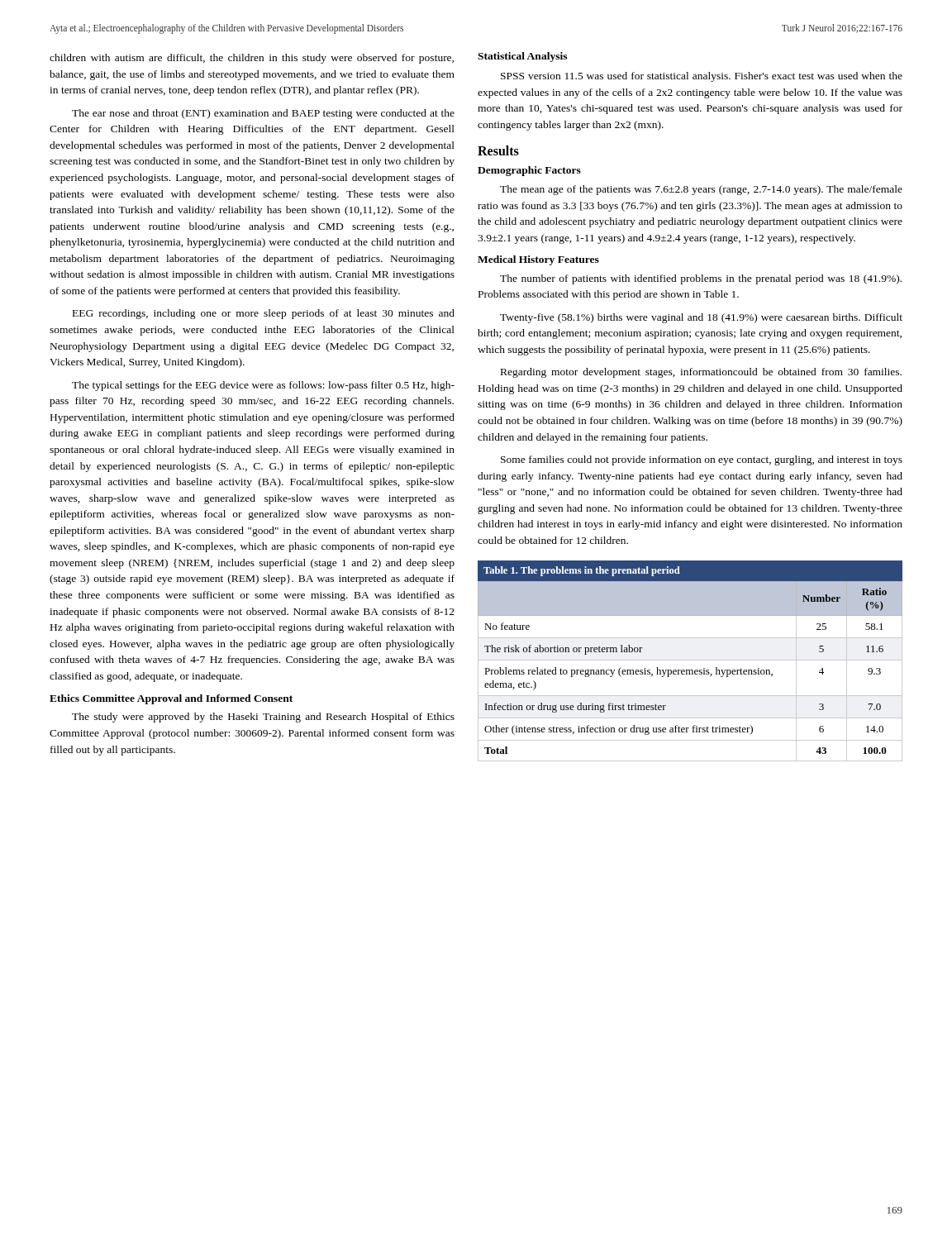Point to the block beginning "SPSS version 11.5"
The height and width of the screenshot is (1240, 952).
click(x=690, y=100)
